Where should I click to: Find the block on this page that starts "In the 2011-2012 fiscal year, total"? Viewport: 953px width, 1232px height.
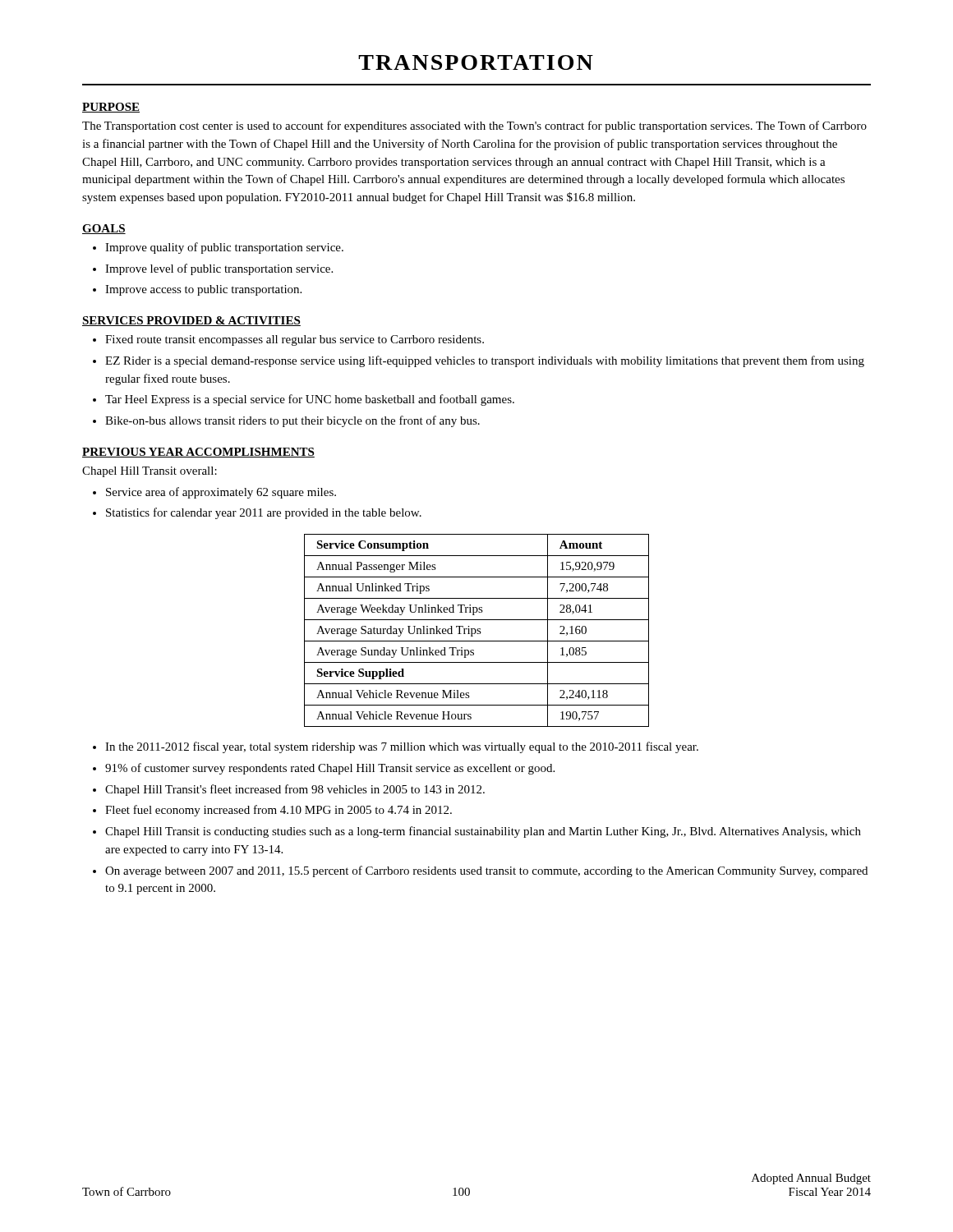[402, 747]
